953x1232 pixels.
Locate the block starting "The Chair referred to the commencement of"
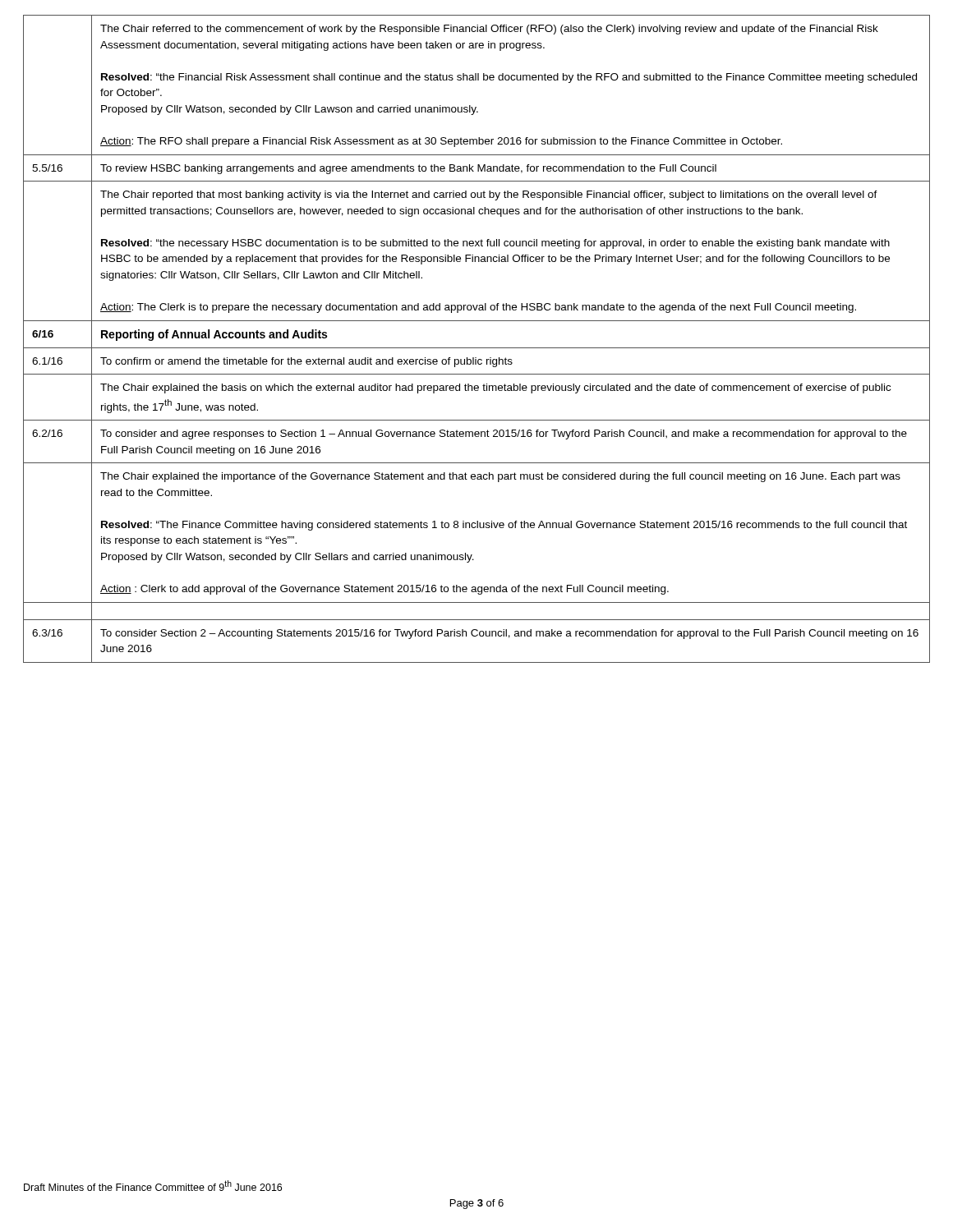(509, 85)
